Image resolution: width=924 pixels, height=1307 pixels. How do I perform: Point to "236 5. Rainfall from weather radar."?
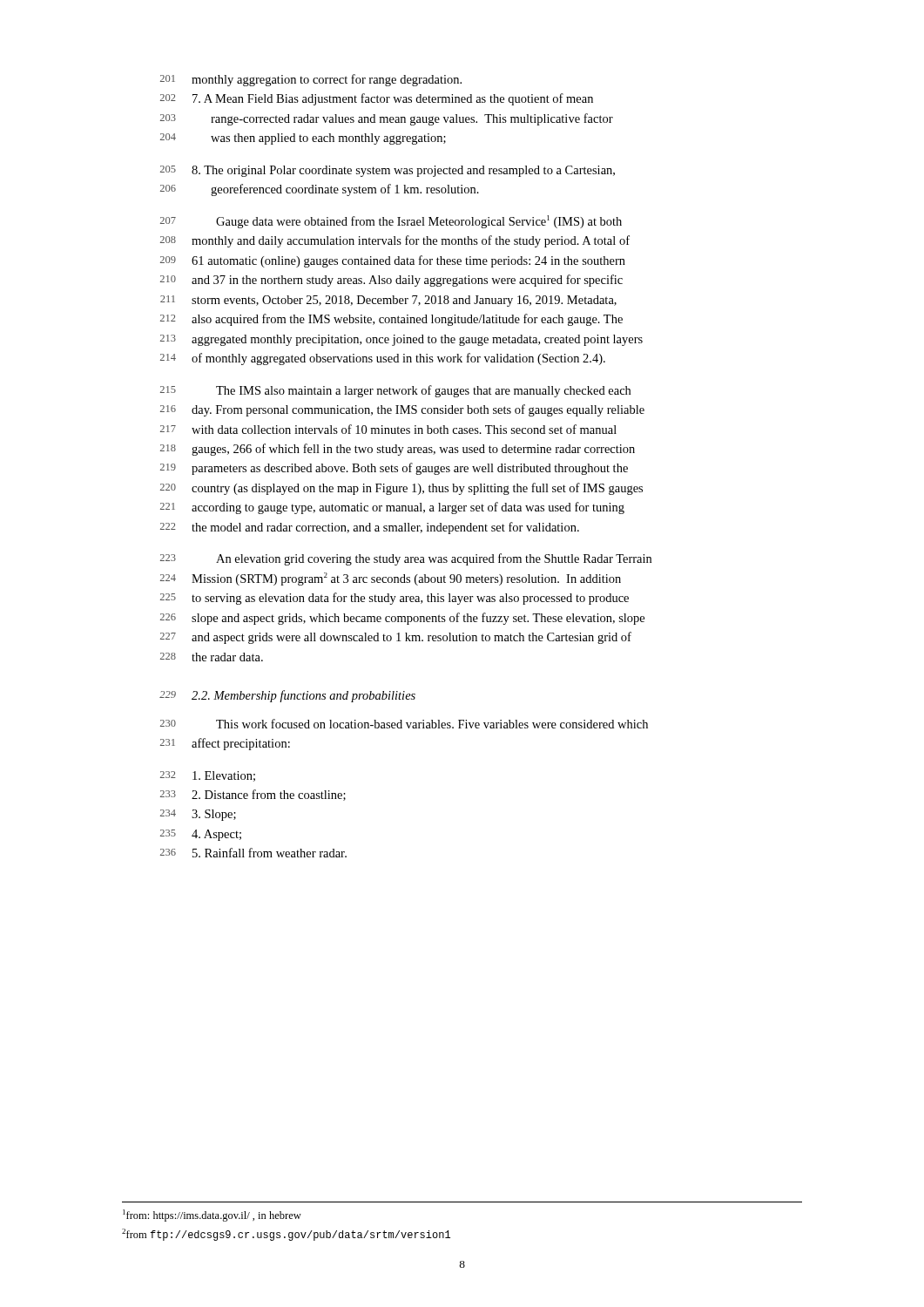click(x=253, y=853)
